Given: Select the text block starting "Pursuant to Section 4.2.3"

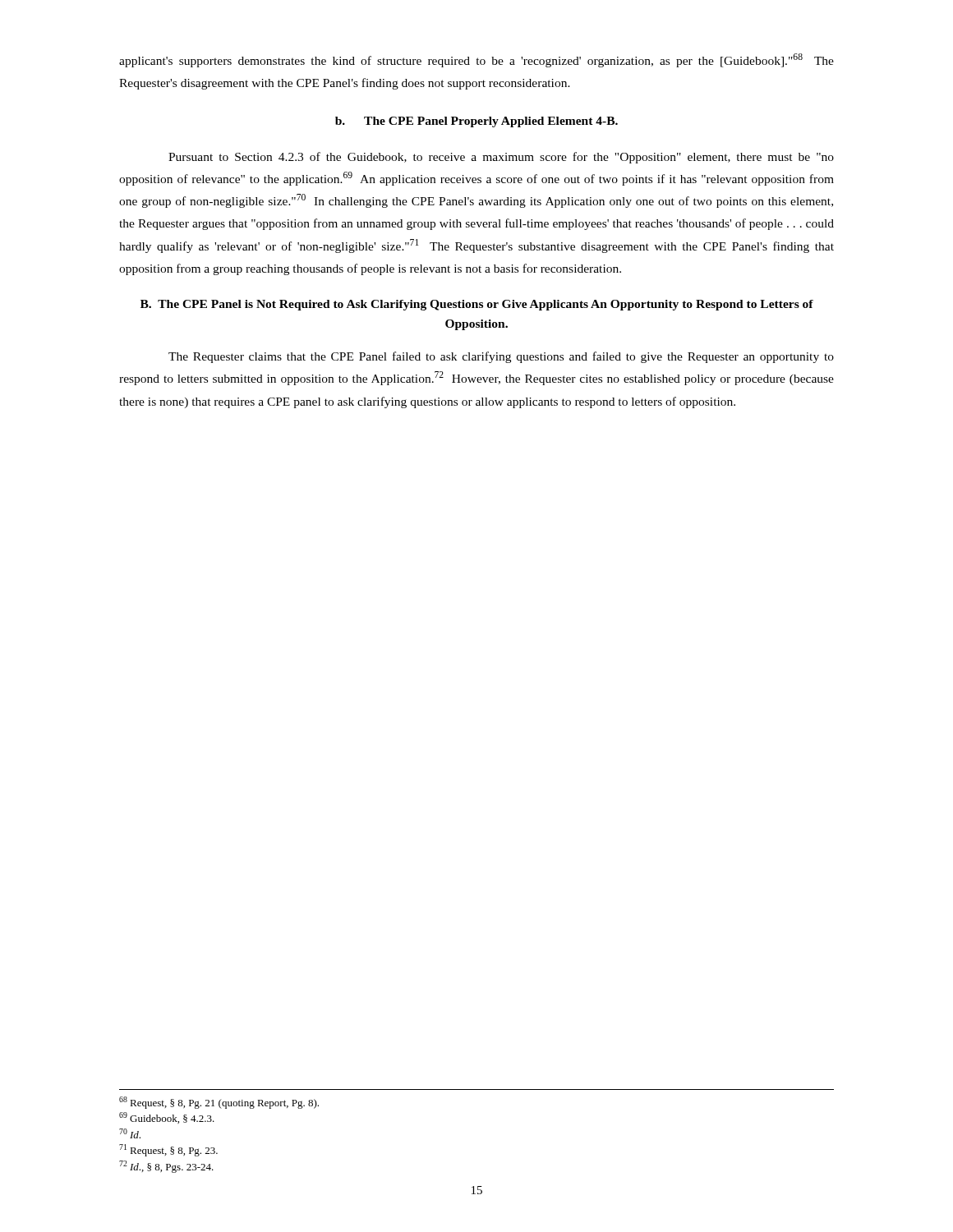Looking at the screenshot, I should click(476, 212).
